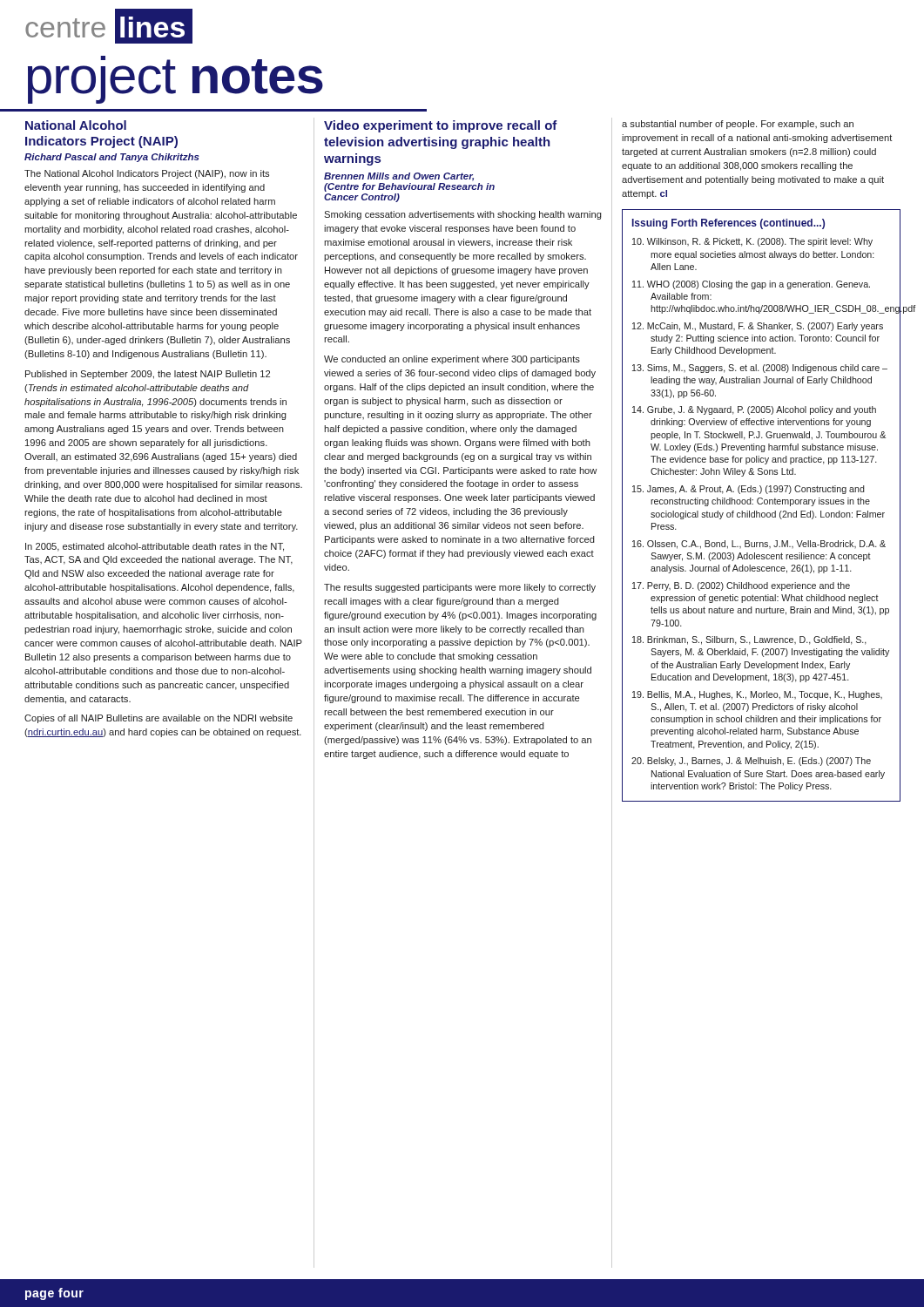The image size is (924, 1307).
Task: Locate the title
Action: coord(174,75)
